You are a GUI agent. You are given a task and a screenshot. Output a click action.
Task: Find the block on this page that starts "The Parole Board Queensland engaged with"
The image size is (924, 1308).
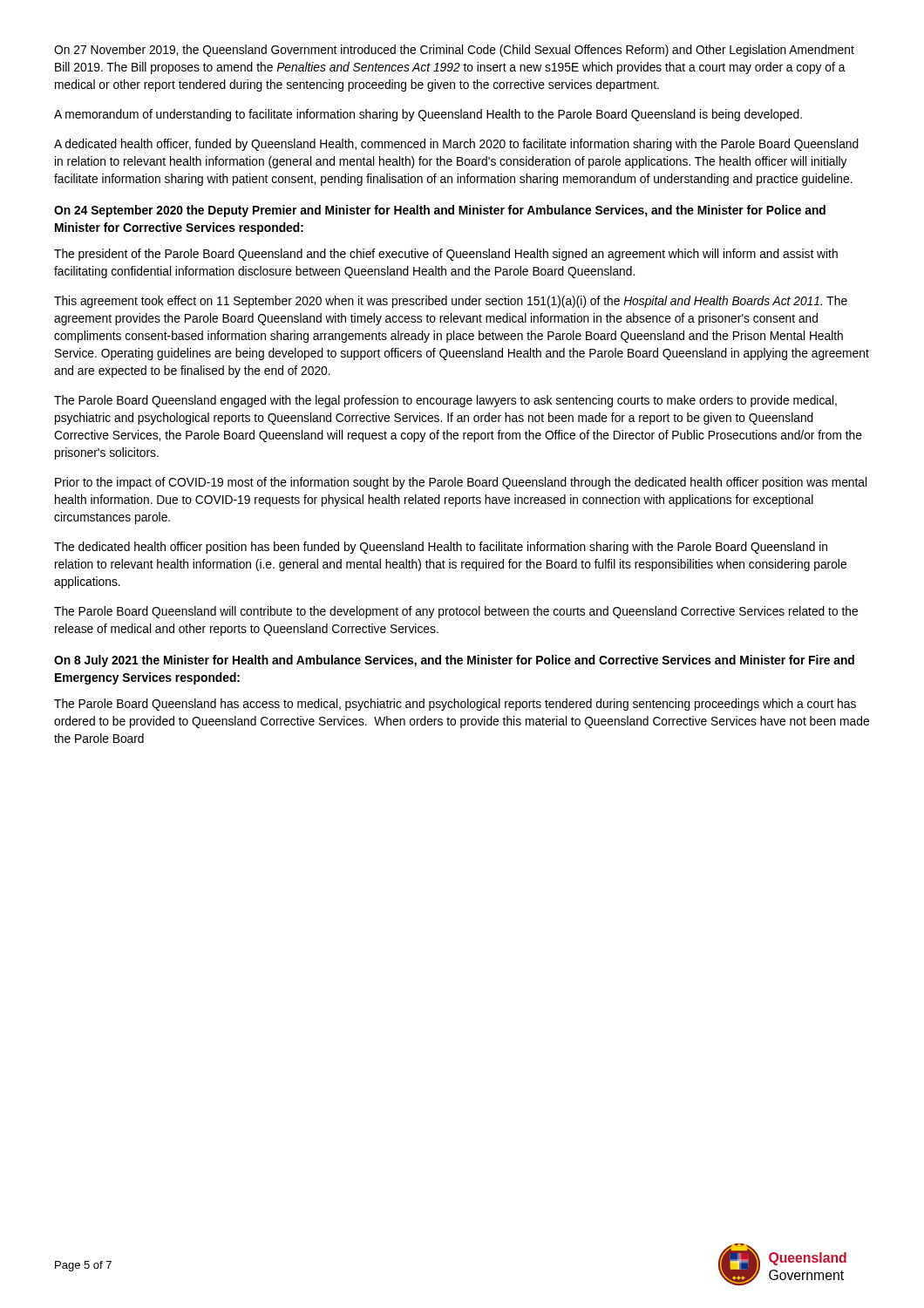[458, 427]
